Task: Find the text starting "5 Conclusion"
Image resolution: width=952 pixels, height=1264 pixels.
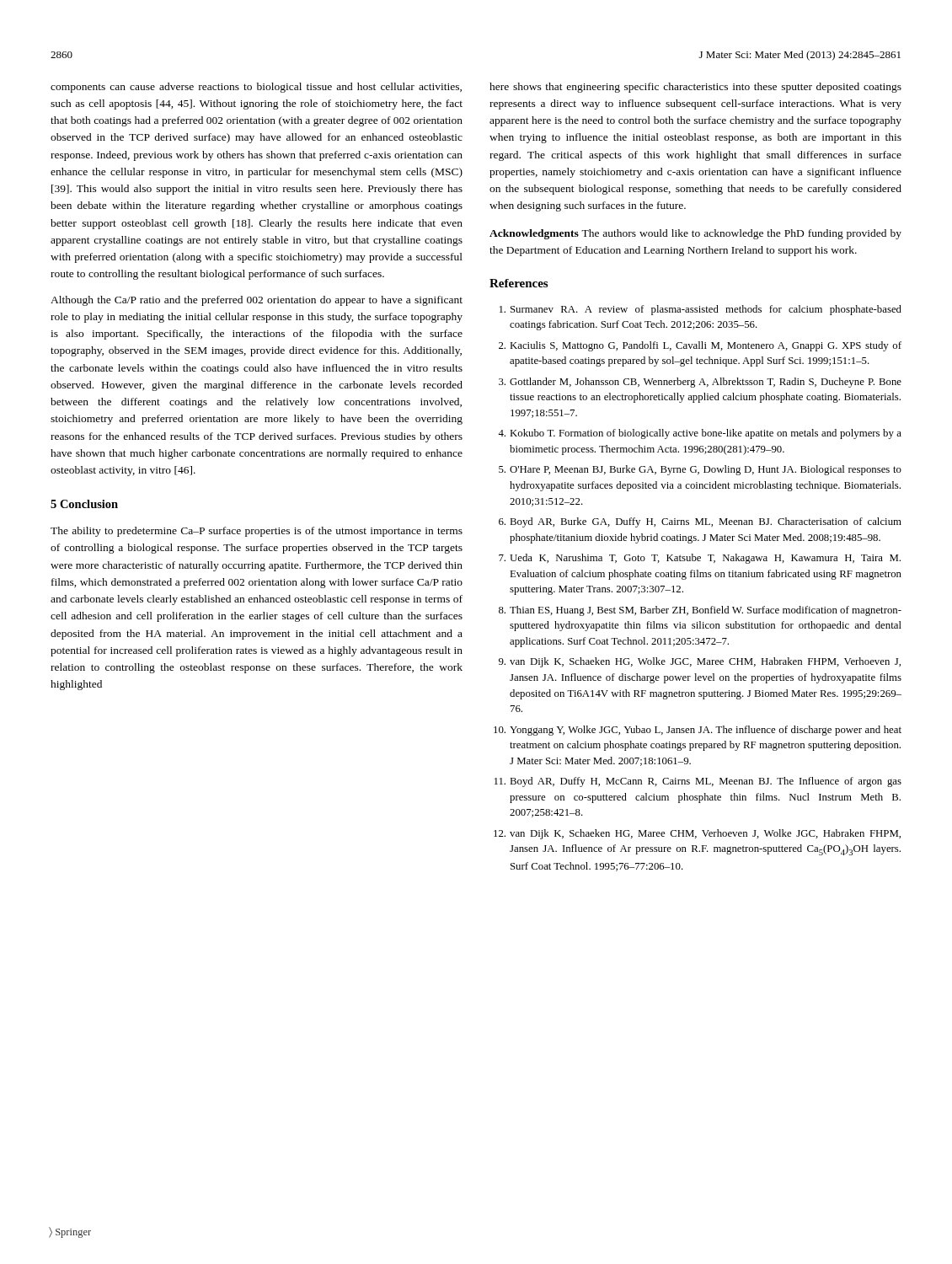Action: 84,504
